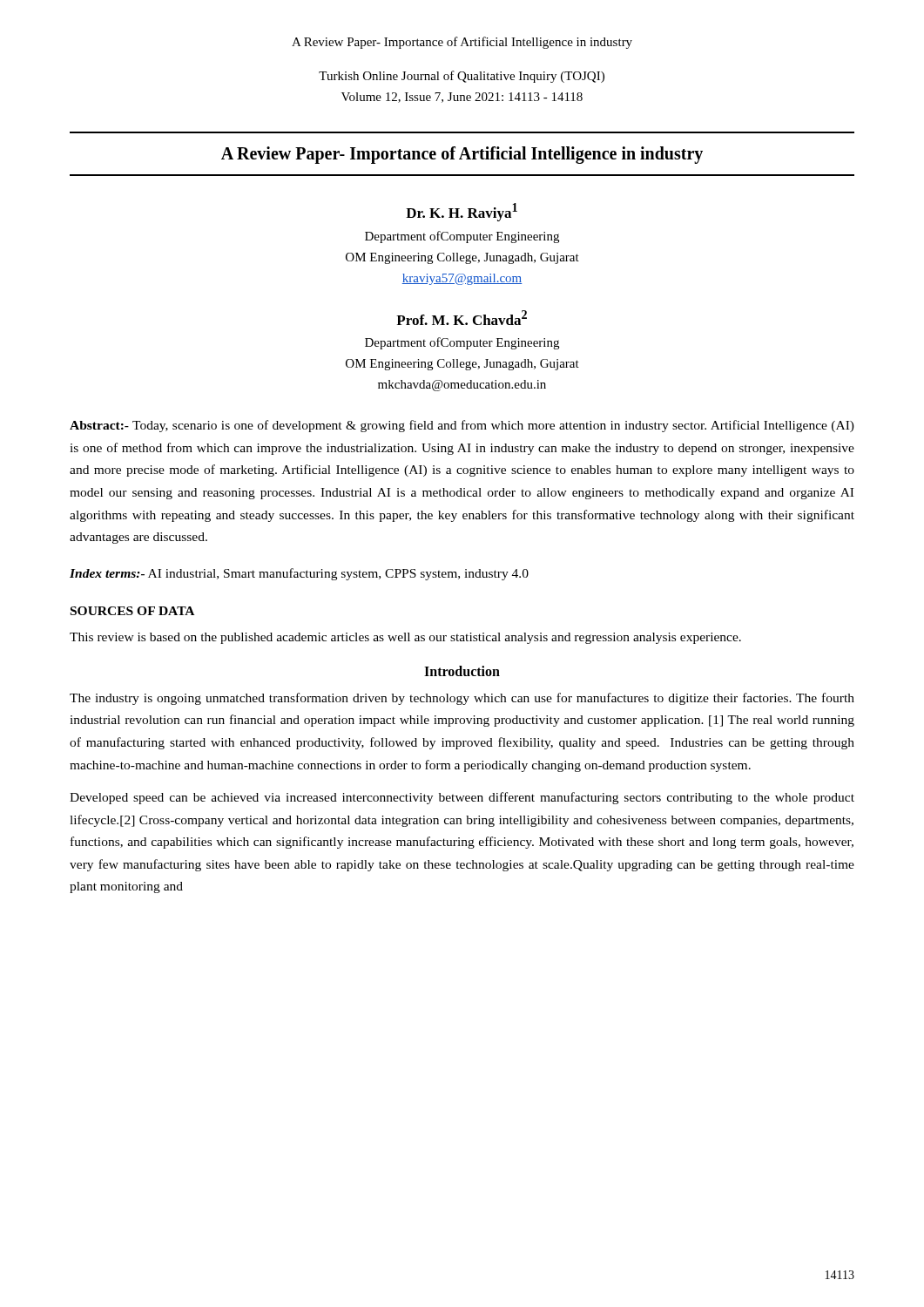924x1307 pixels.
Task: Find the text starting "This review is based on the"
Action: click(406, 637)
